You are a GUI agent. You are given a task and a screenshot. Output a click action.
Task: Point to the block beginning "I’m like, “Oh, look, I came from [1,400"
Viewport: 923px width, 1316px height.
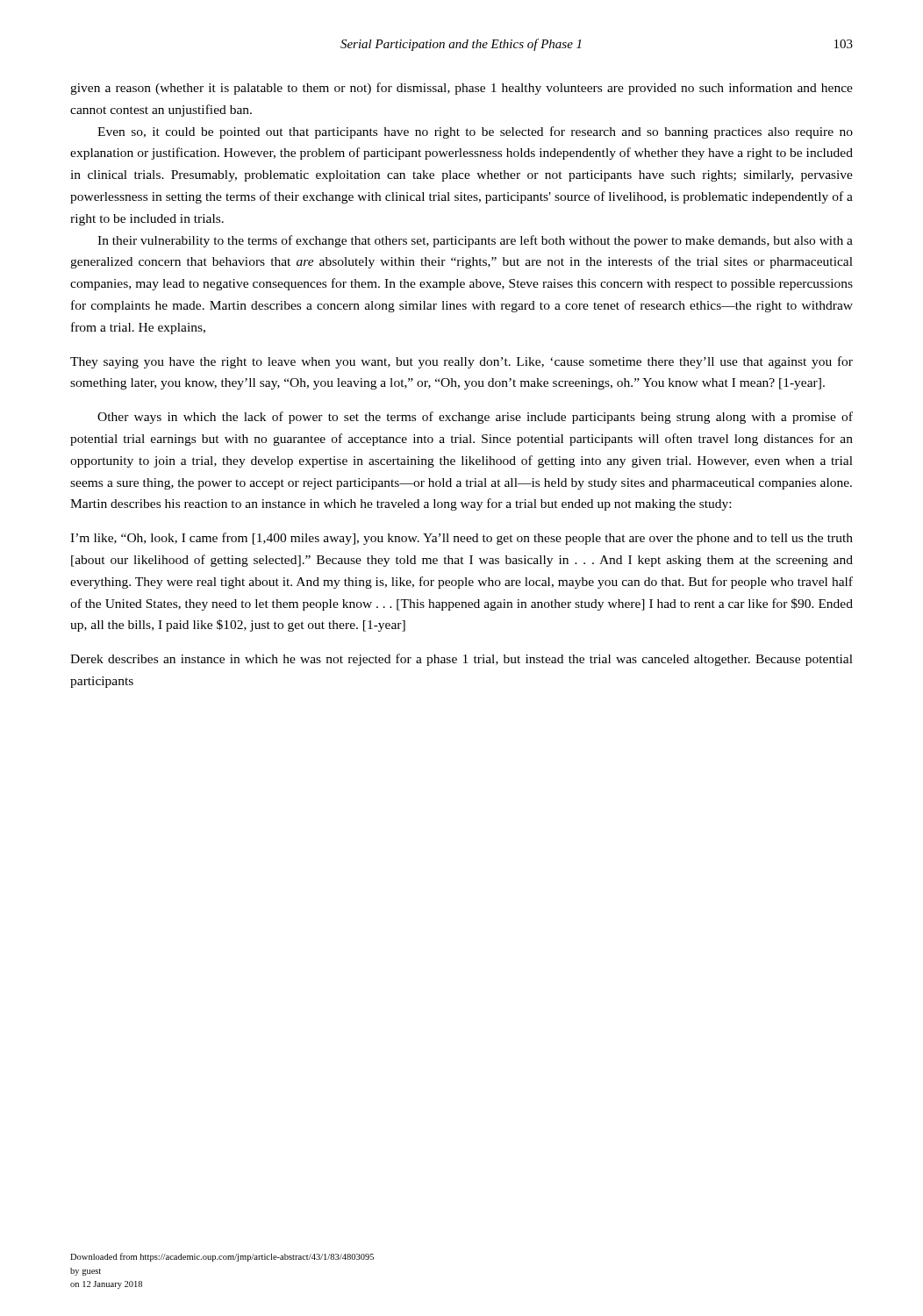tap(462, 581)
